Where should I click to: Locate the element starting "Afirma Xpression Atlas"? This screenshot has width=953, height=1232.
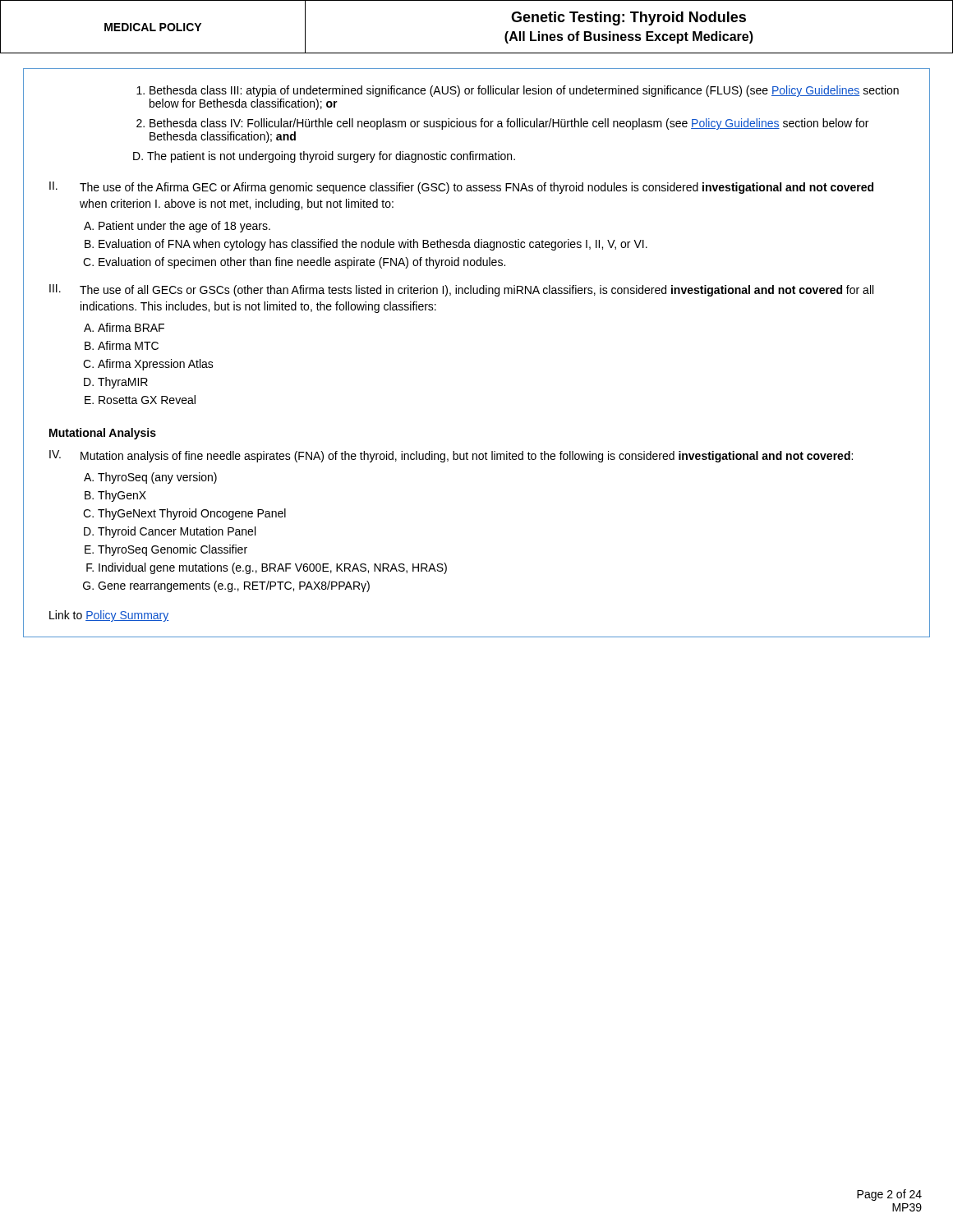[156, 364]
